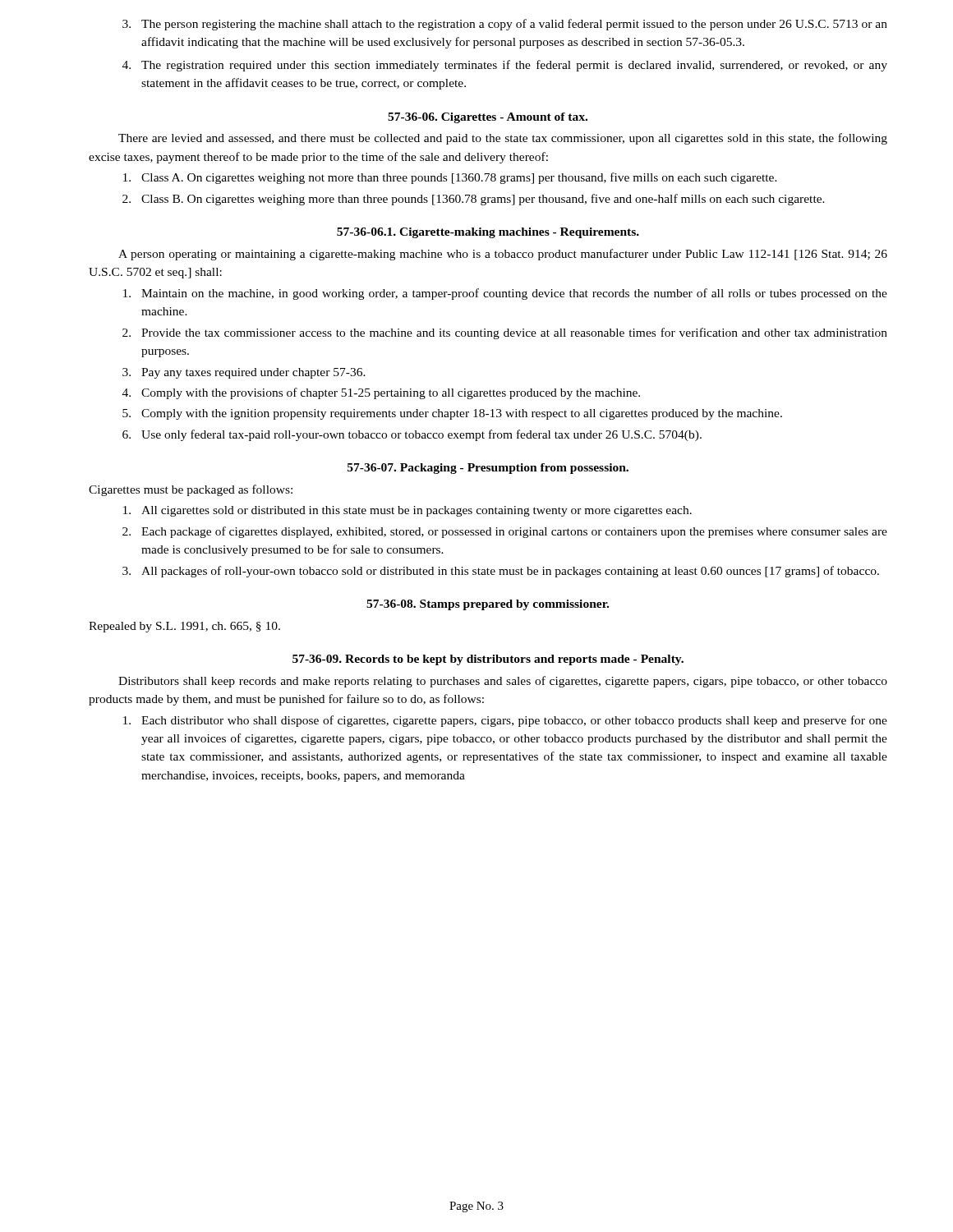Where is the passage that starts "Distributors shall keep records"?
The image size is (953, 1232).
point(488,689)
